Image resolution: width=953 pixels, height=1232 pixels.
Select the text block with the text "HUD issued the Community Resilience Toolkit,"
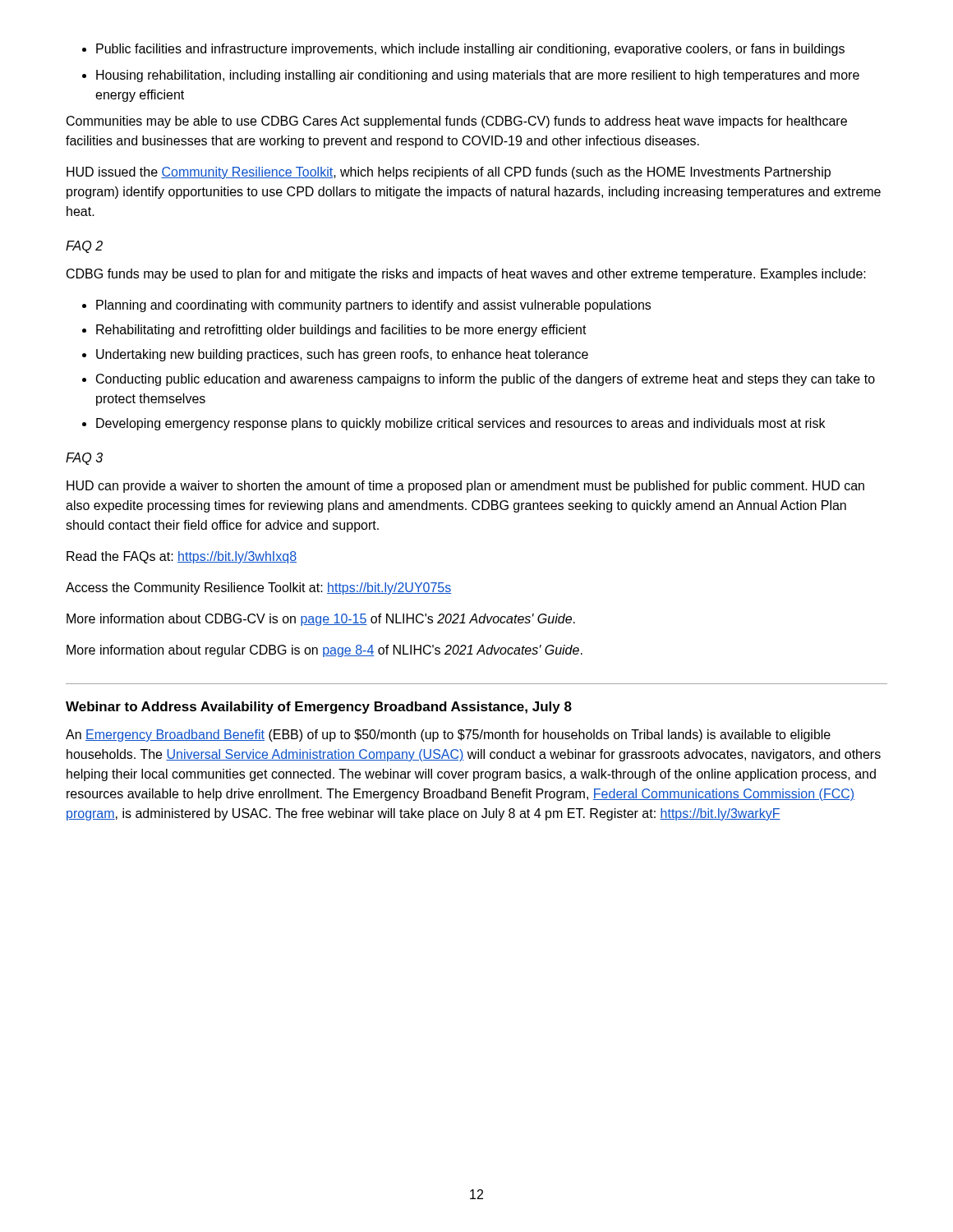pyautogui.click(x=476, y=192)
